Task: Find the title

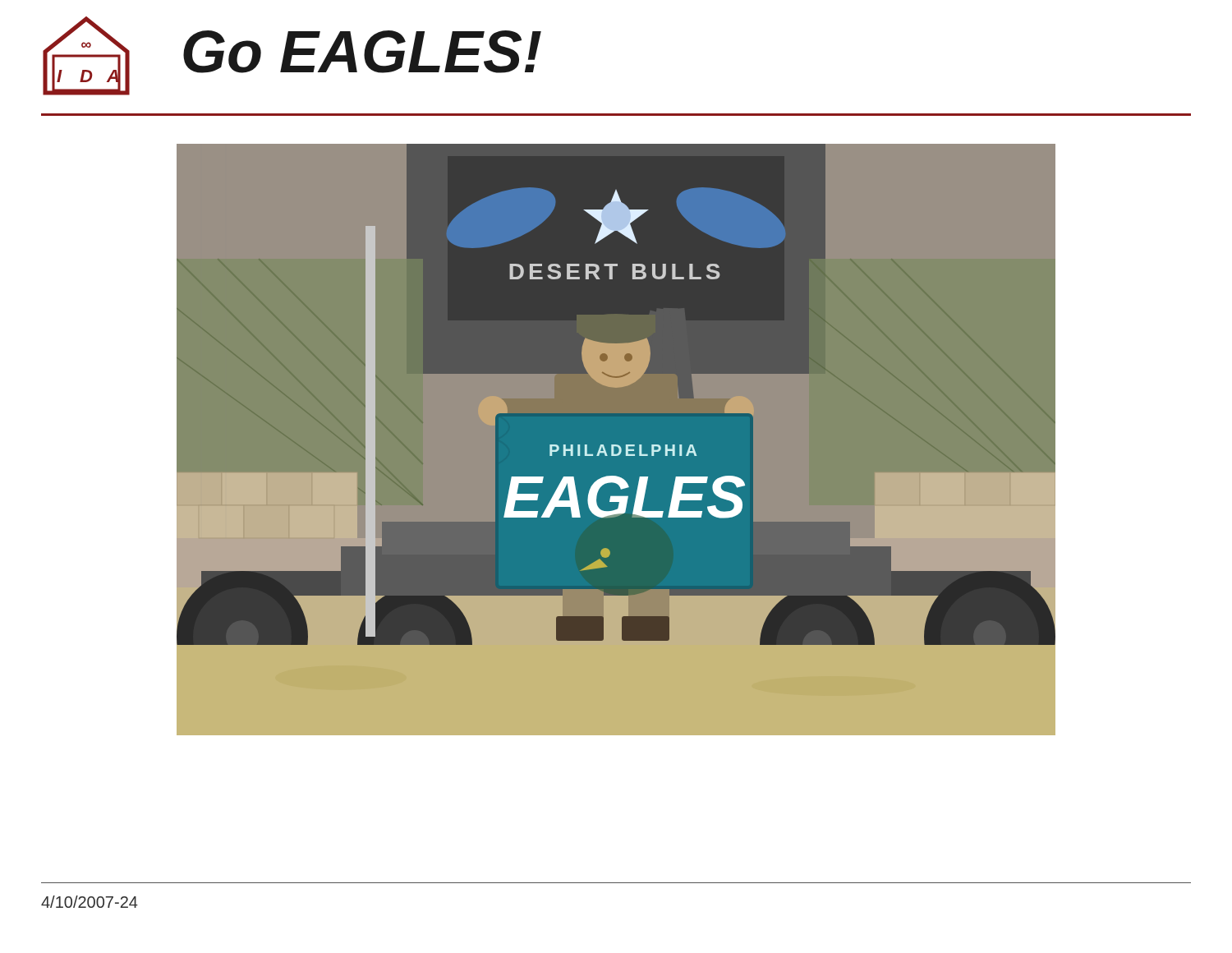Action: 361,52
